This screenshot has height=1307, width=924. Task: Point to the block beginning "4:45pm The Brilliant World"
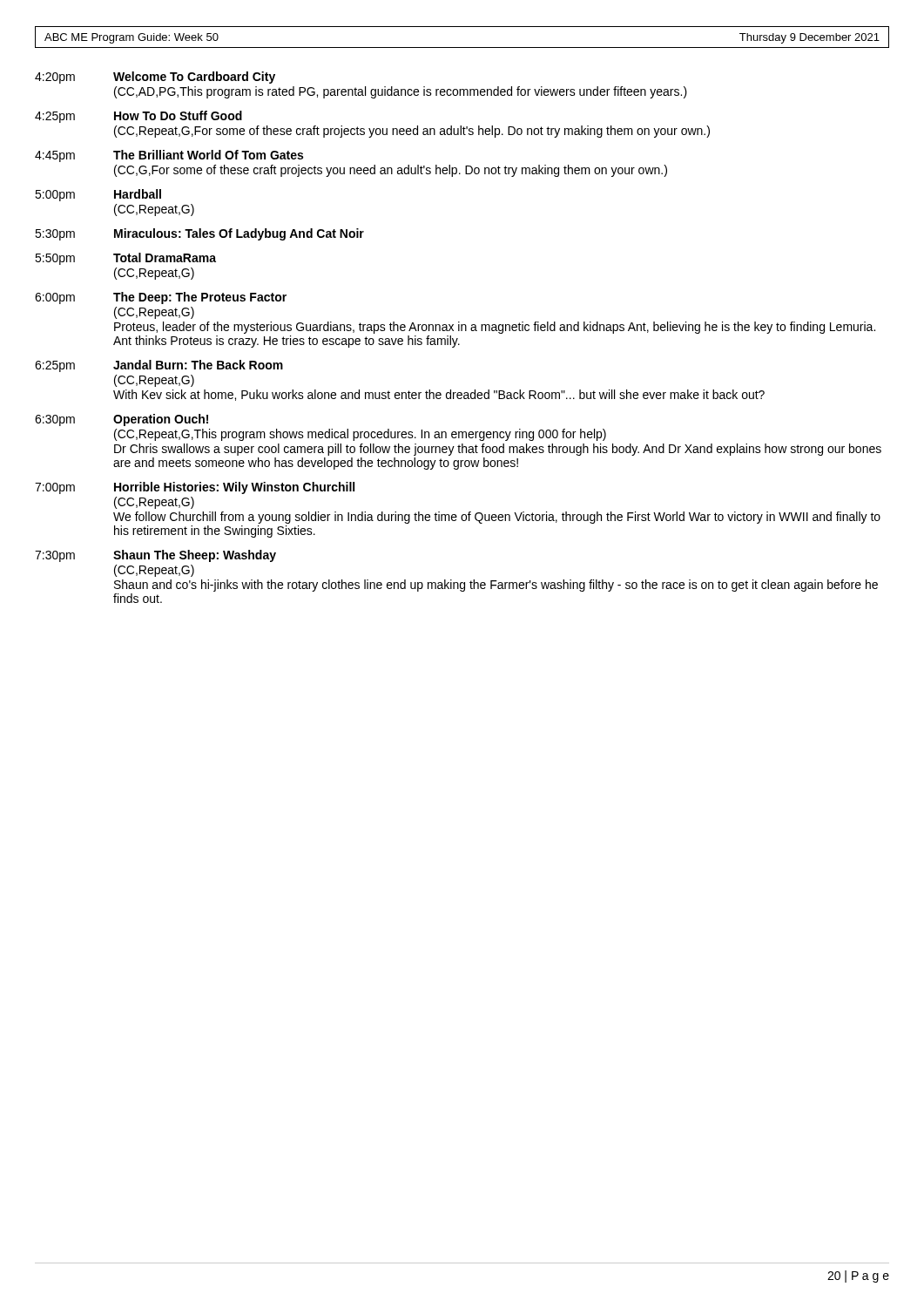click(x=462, y=162)
